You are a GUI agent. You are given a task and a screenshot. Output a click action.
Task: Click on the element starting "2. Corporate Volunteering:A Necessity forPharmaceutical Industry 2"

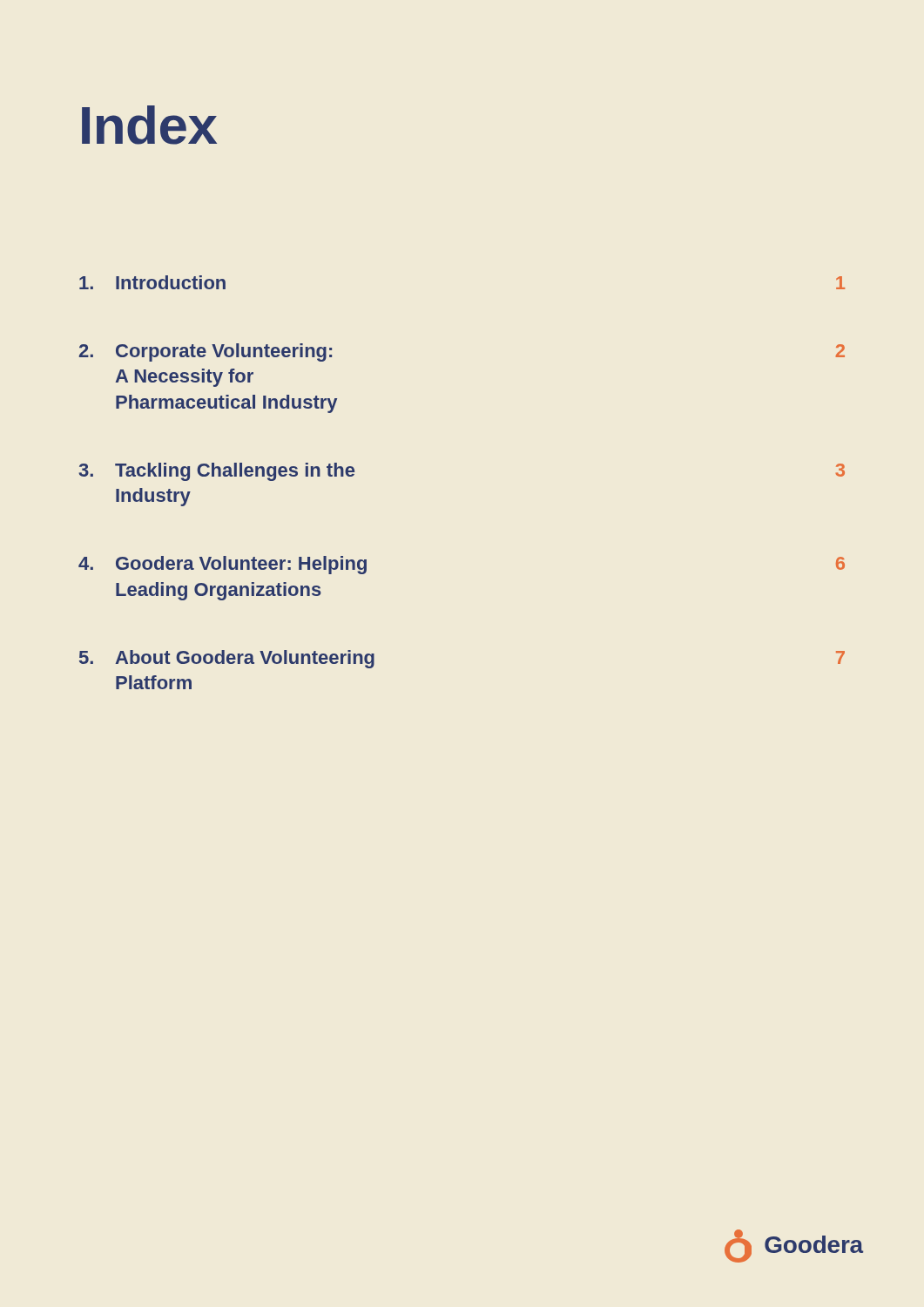(x=224, y=352)
